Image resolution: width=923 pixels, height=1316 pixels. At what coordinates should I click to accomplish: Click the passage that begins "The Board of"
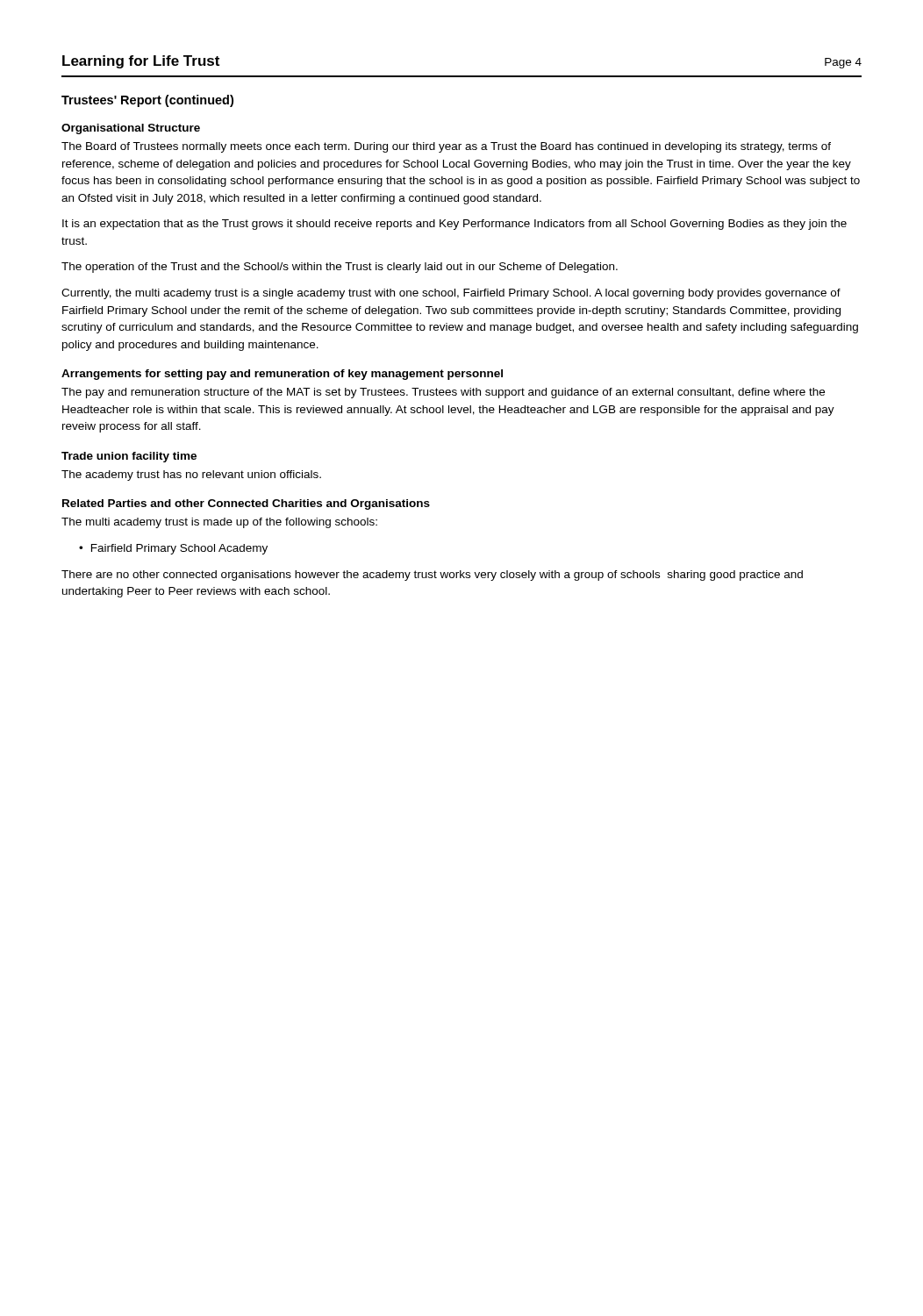(461, 172)
